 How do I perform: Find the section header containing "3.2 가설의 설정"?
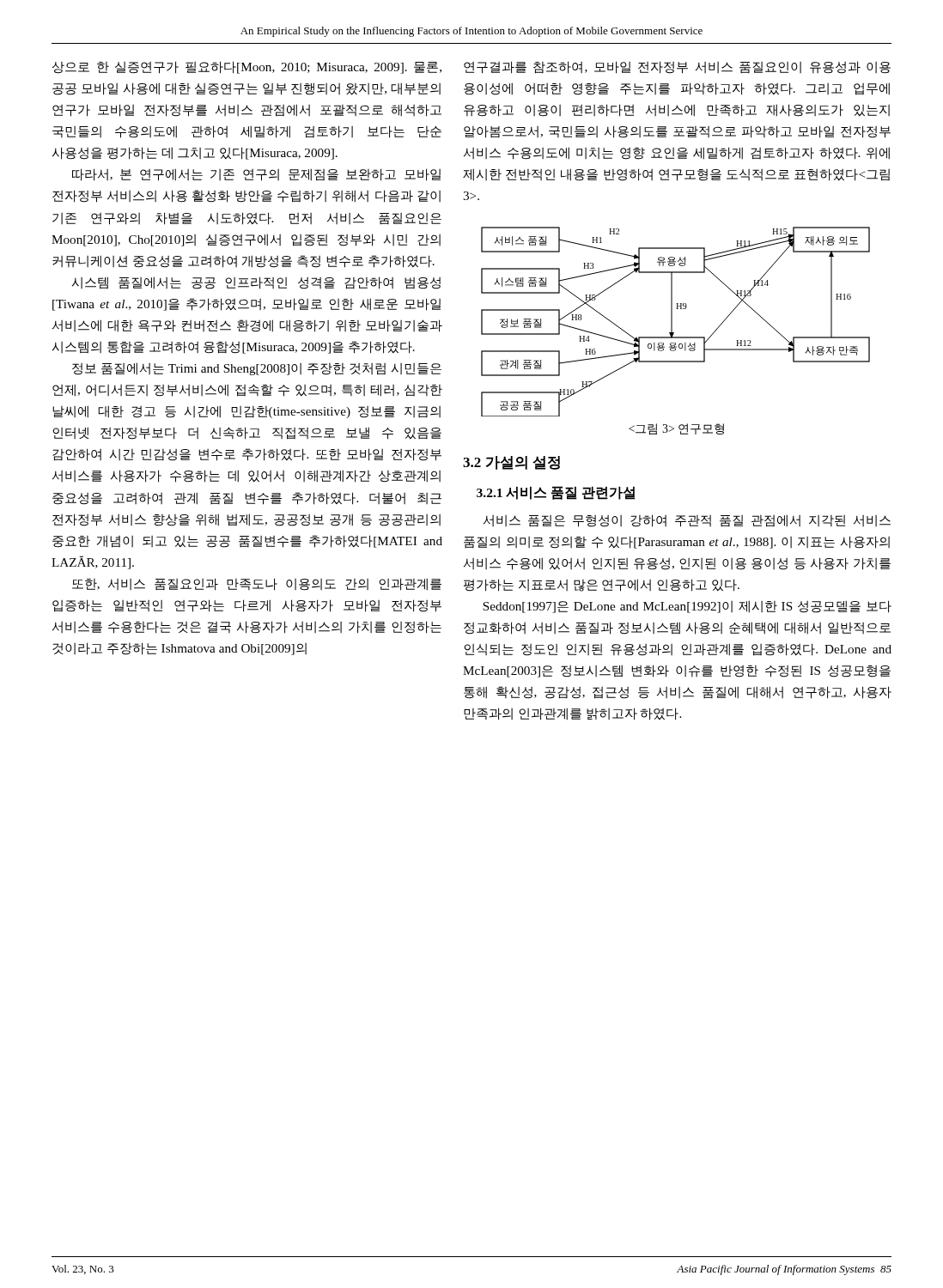pos(512,462)
